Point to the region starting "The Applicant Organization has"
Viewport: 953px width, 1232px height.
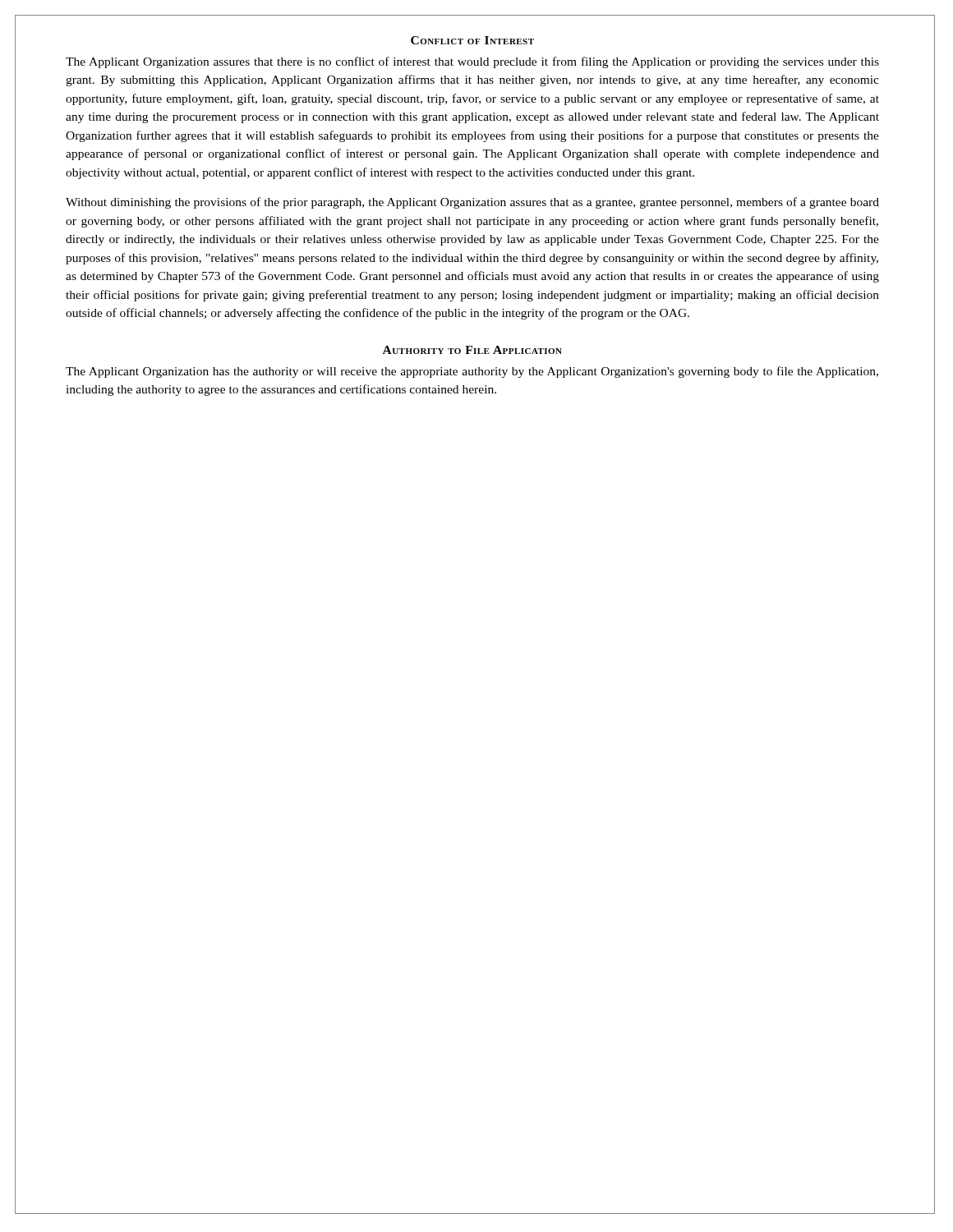[472, 380]
